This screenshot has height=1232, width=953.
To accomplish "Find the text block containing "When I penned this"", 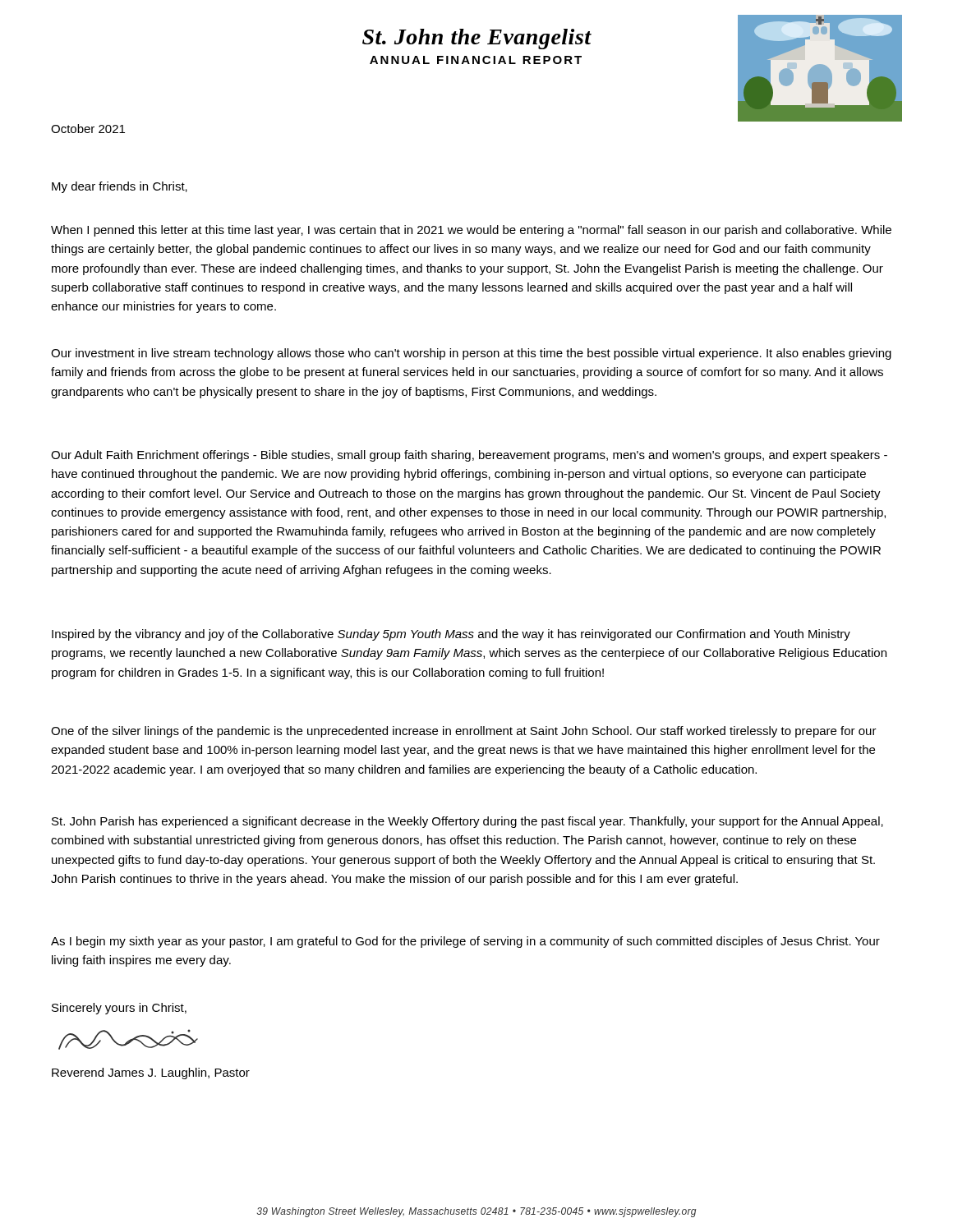I will point(471,268).
